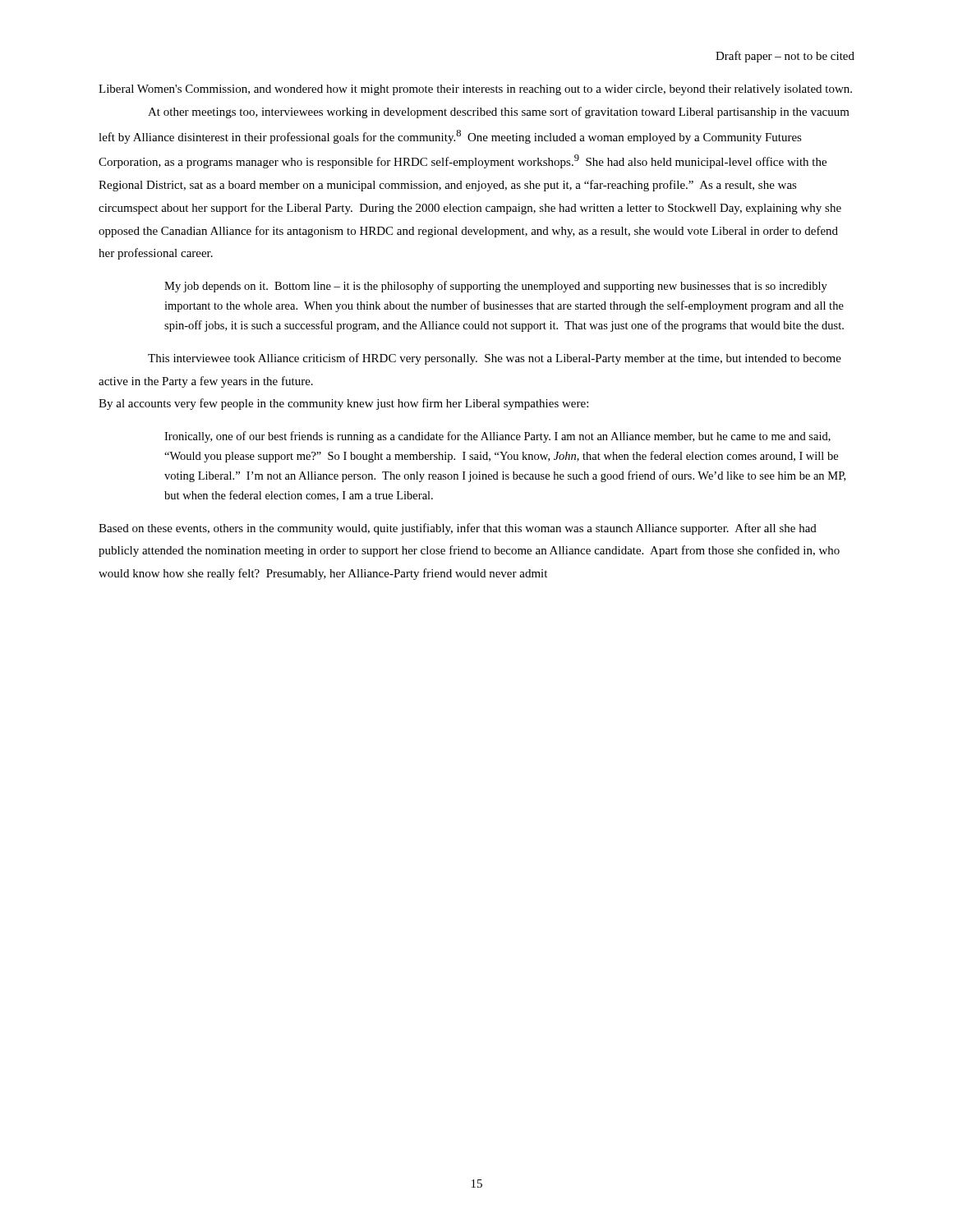Locate the text block with the text "At other meetings too, interviewees working"
The image size is (953, 1232).
pyautogui.click(x=474, y=182)
